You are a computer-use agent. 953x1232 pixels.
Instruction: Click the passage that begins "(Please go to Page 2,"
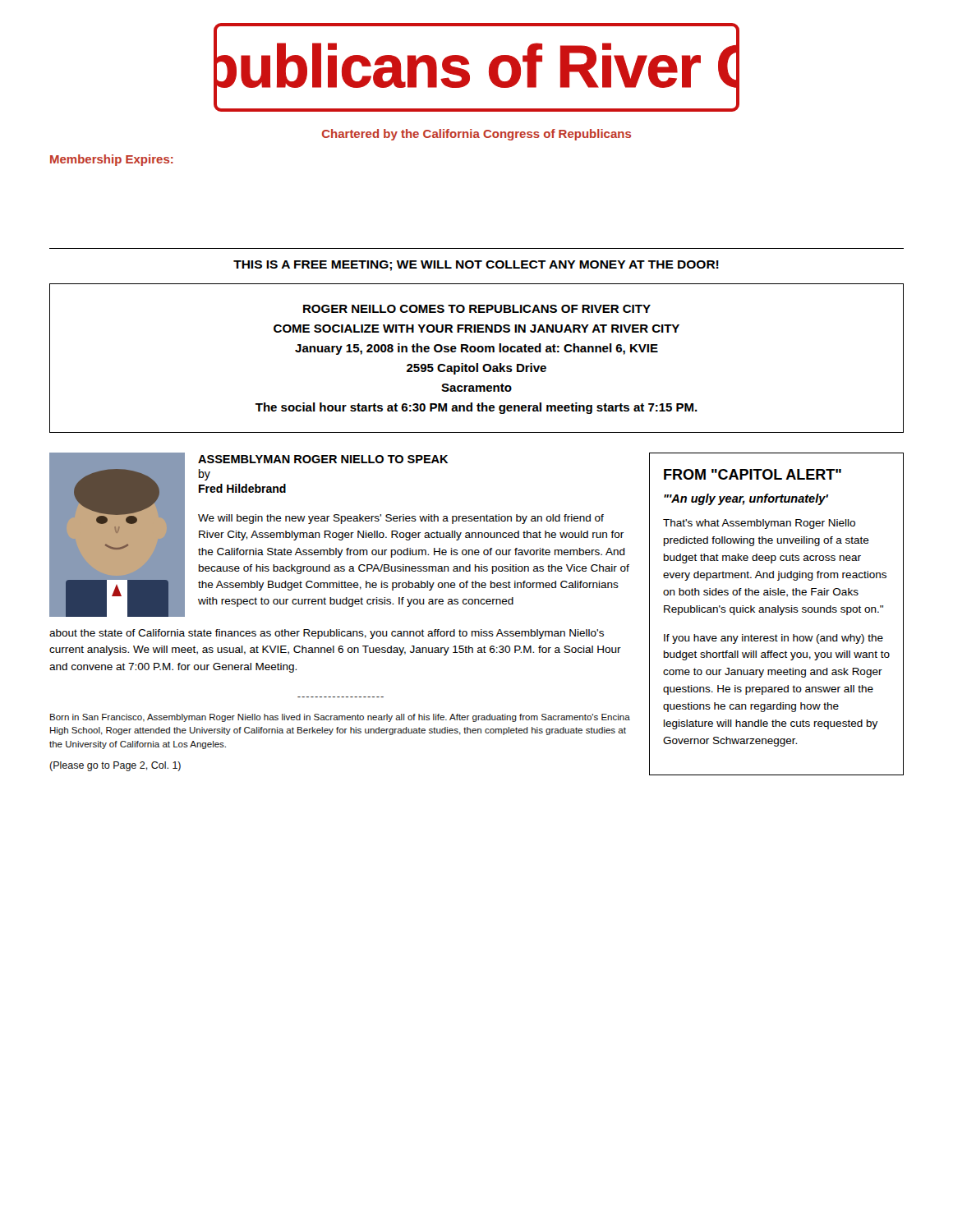pos(115,765)
